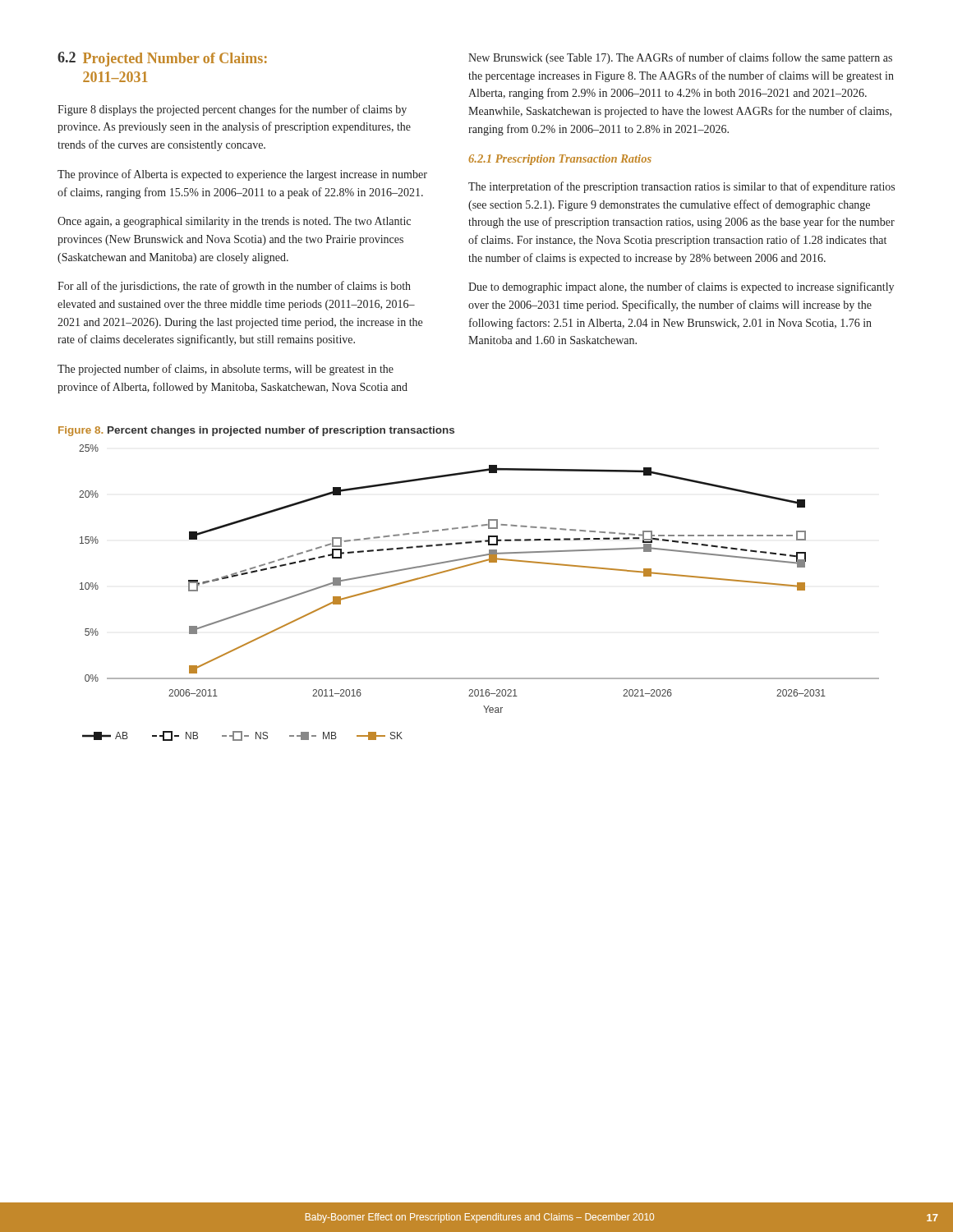Navigate to the block starting "Figure 8 displays the projected percent changes"
Image resolution: width=953 pixels, height=1232 pixels.
(246, 128)
